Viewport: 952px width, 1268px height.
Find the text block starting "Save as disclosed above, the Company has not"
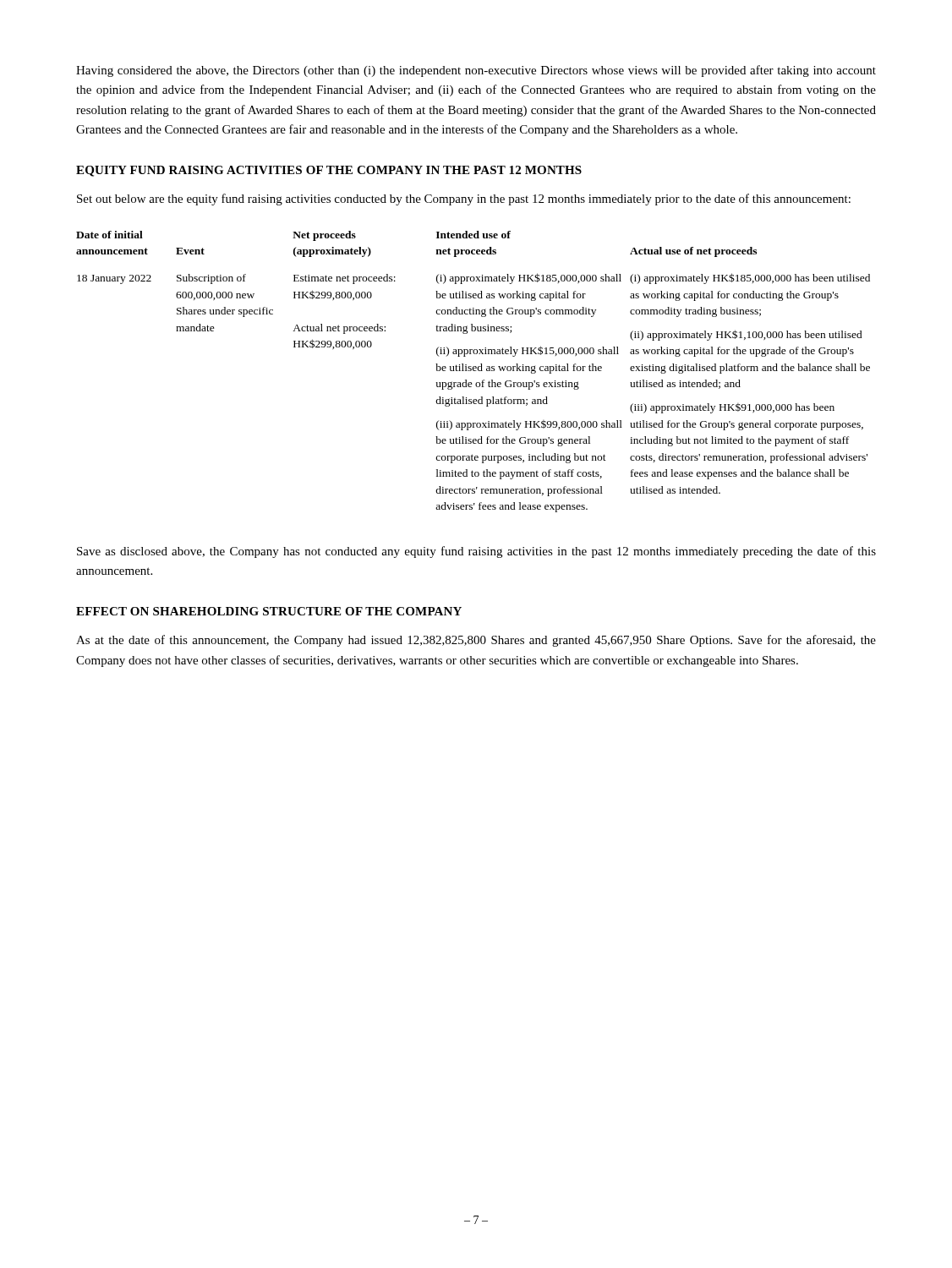pos(476,561)
